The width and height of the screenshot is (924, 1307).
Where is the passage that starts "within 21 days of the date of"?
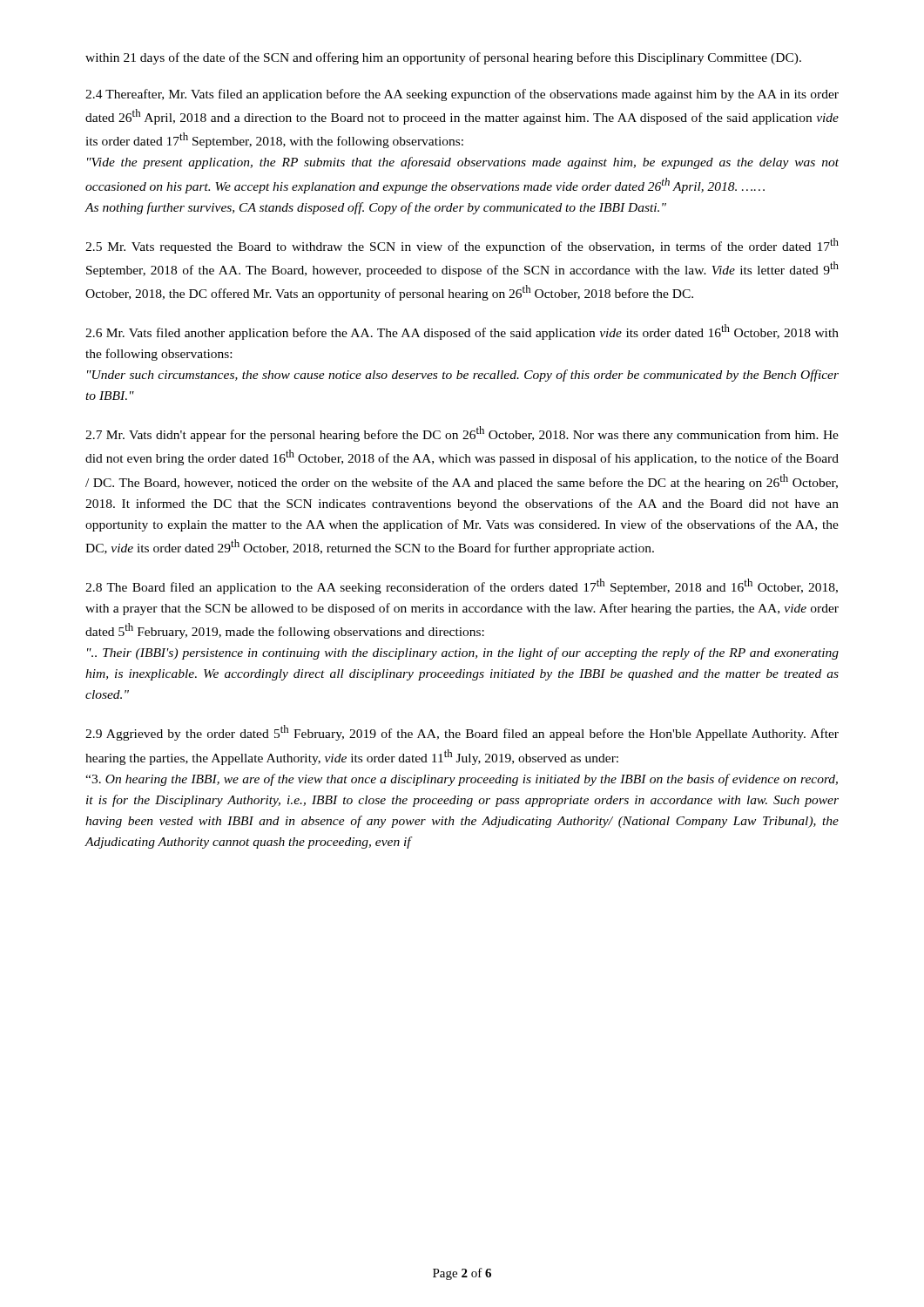coord(444,57)
